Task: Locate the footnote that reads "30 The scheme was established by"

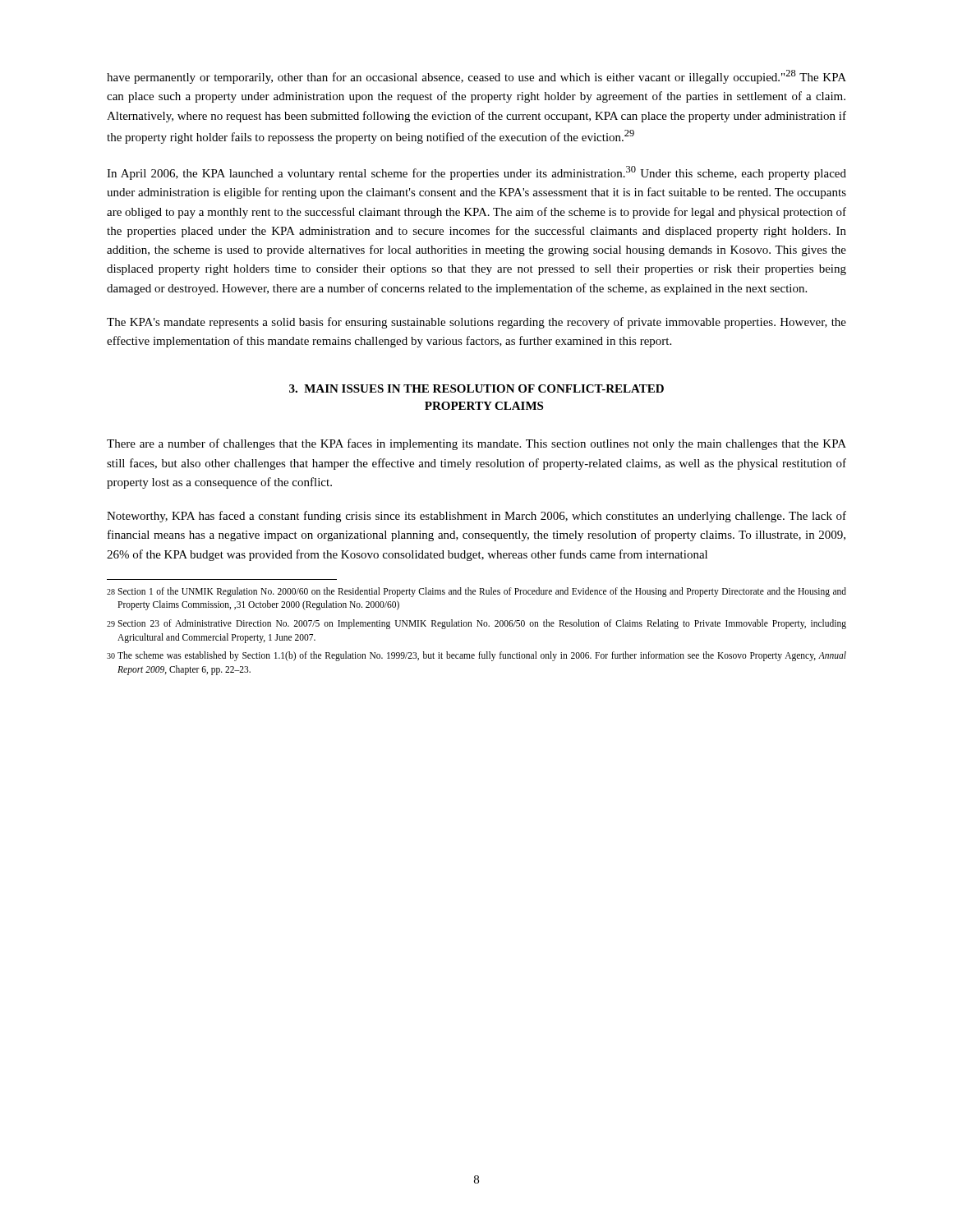Action: [x=476, y=663]
